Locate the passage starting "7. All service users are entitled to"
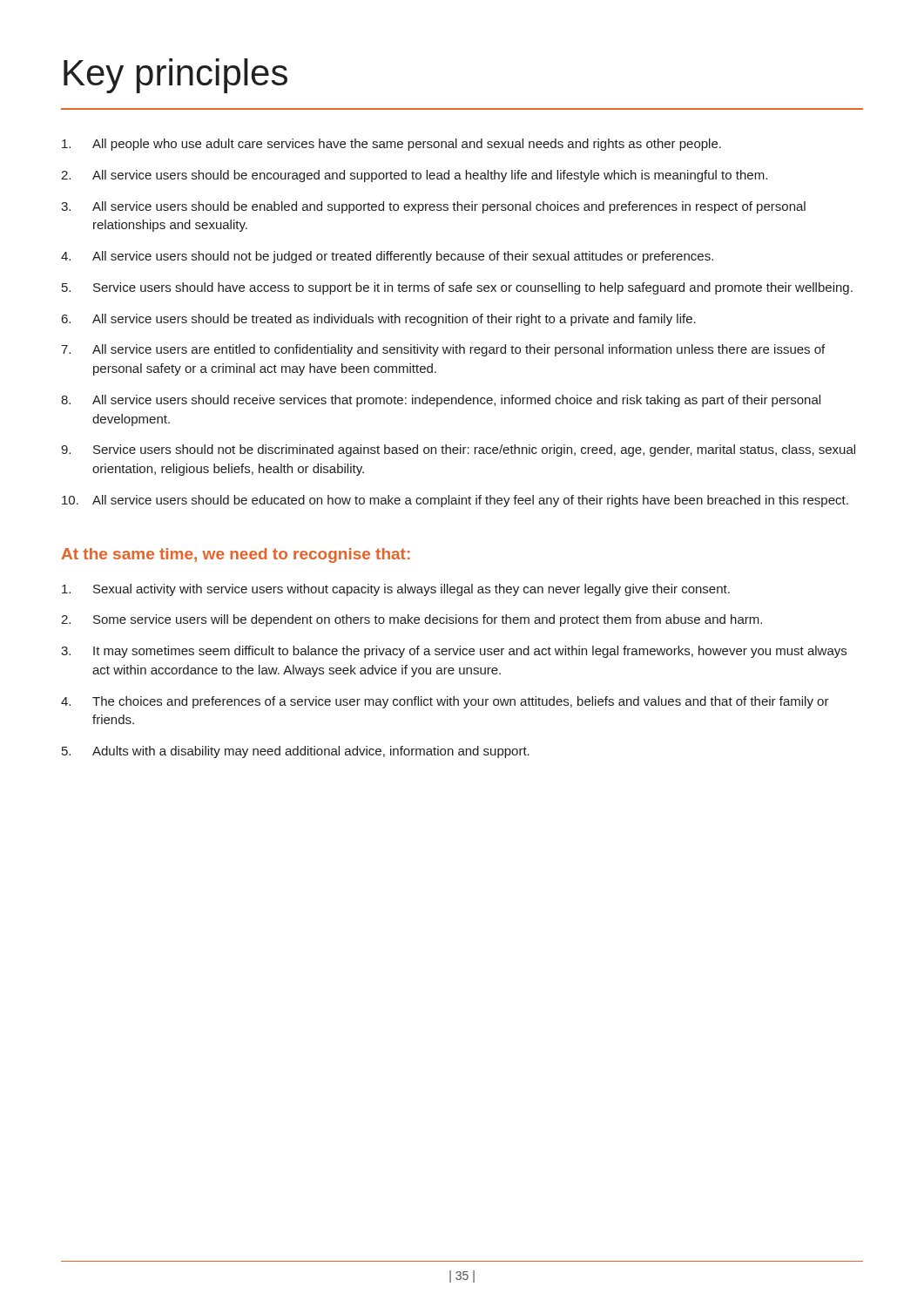Viewport: 924px width, 1307px height. click(462, 359)
